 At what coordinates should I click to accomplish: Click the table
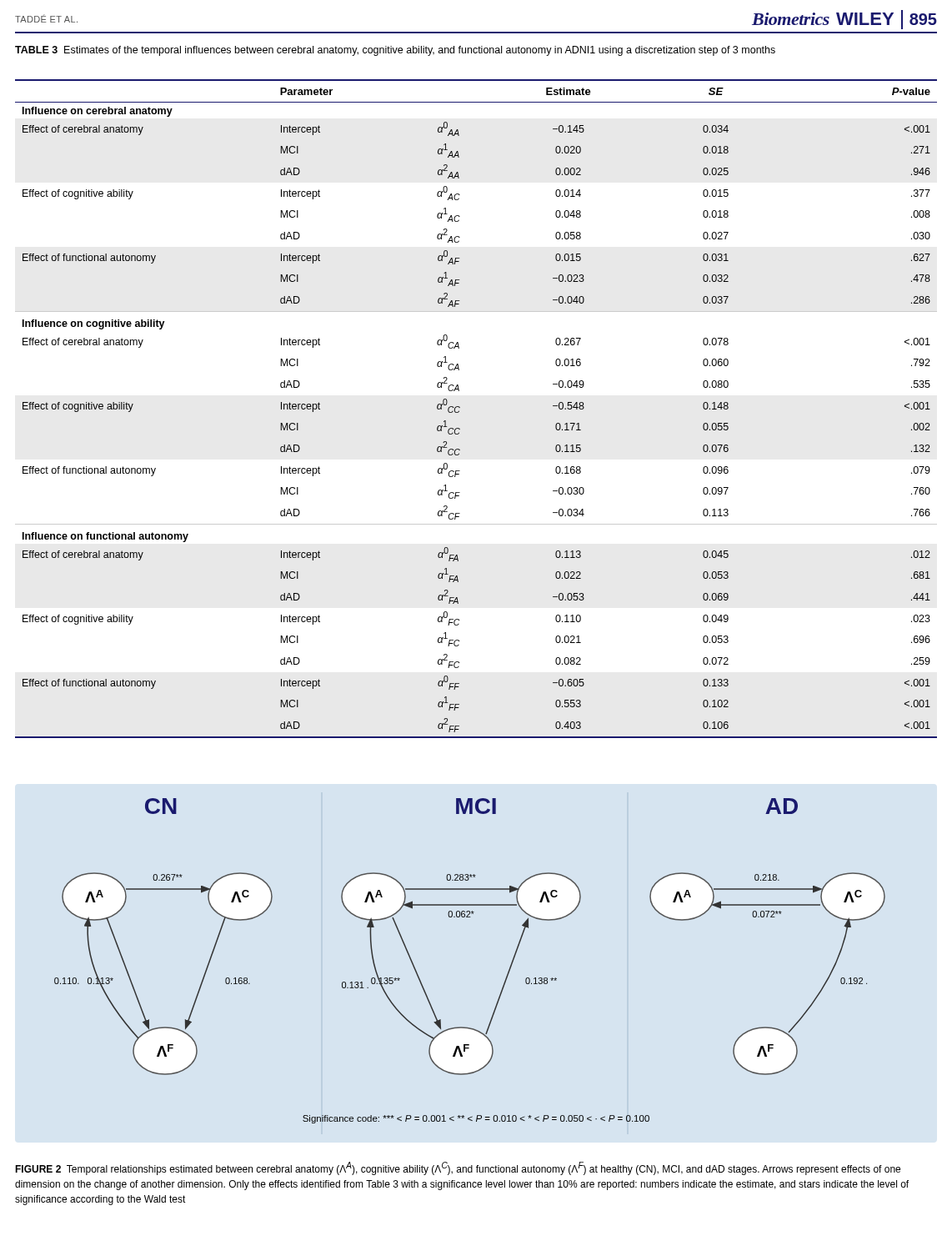pos(476,409)
